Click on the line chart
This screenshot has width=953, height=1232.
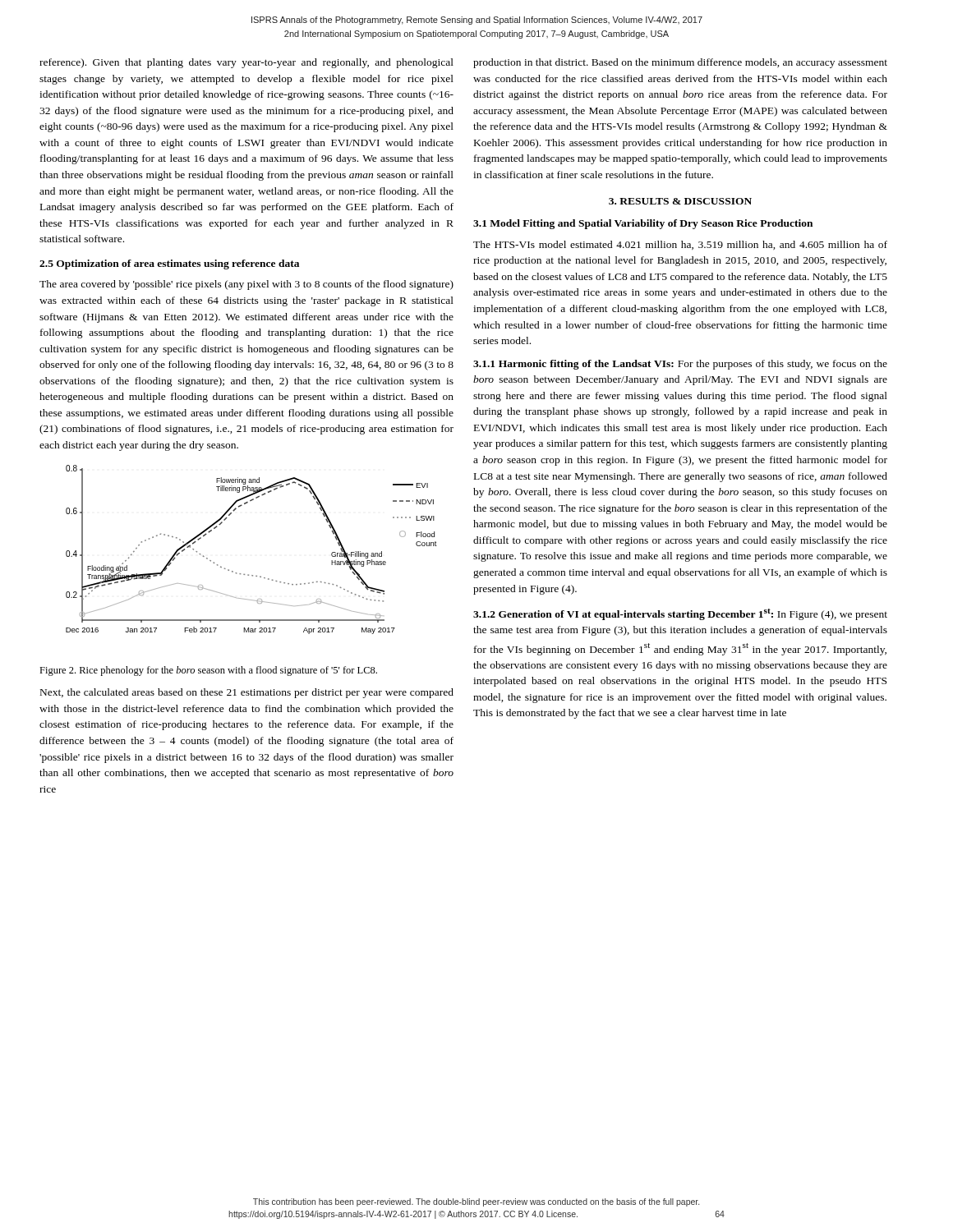click(246, 560)
